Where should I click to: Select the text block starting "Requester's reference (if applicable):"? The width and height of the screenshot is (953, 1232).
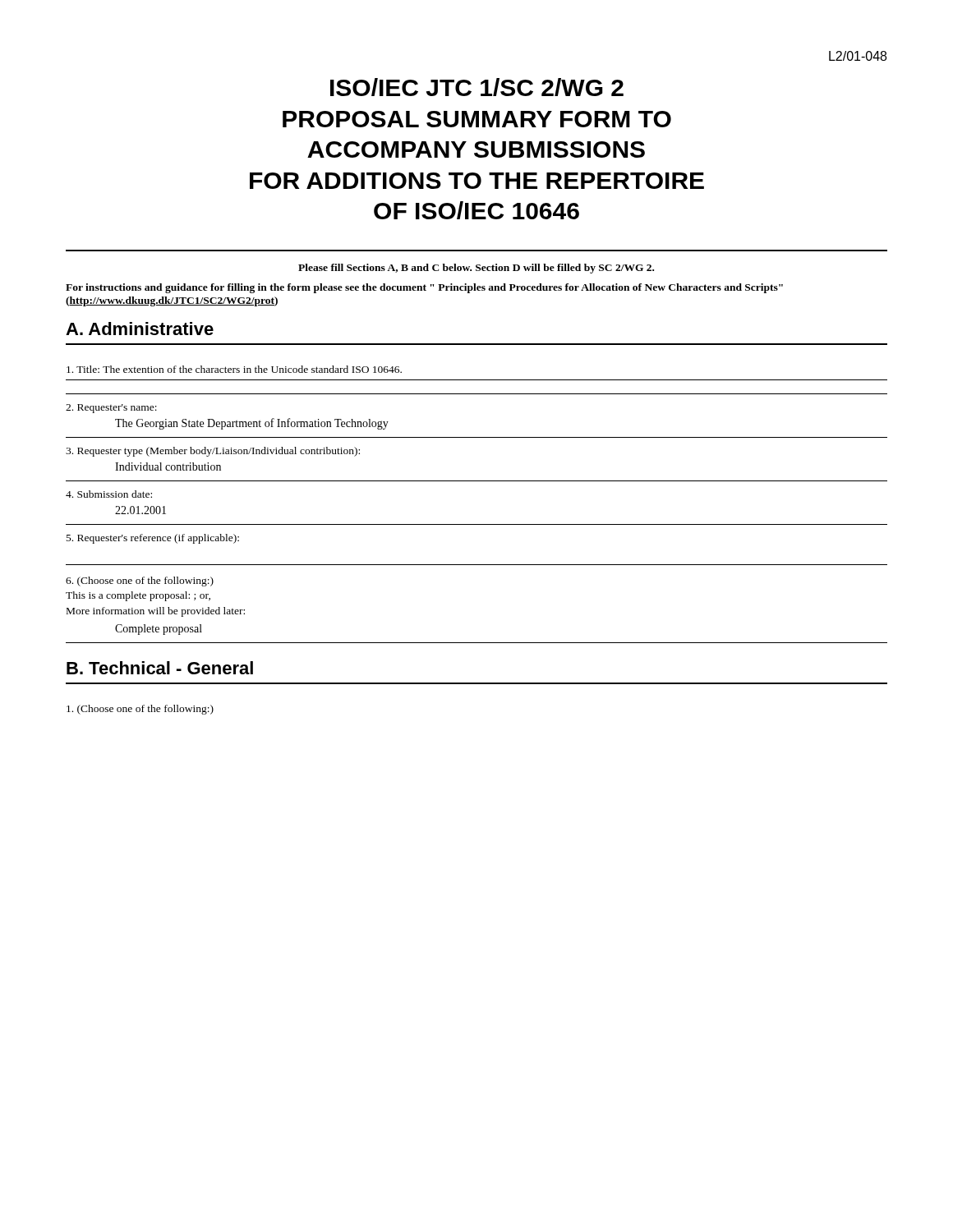[153, 539]
